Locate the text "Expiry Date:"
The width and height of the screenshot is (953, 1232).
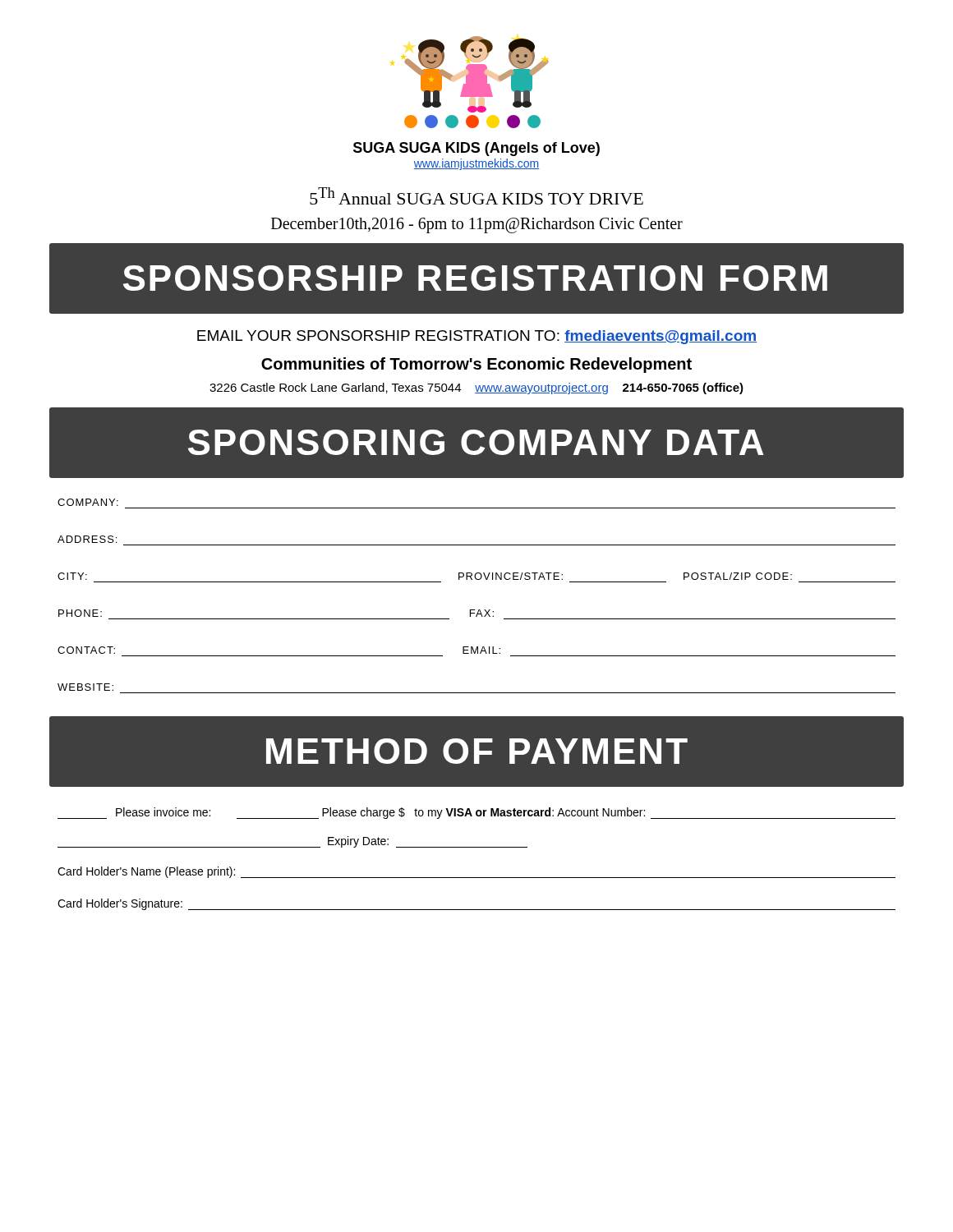[x=293, y=841]
